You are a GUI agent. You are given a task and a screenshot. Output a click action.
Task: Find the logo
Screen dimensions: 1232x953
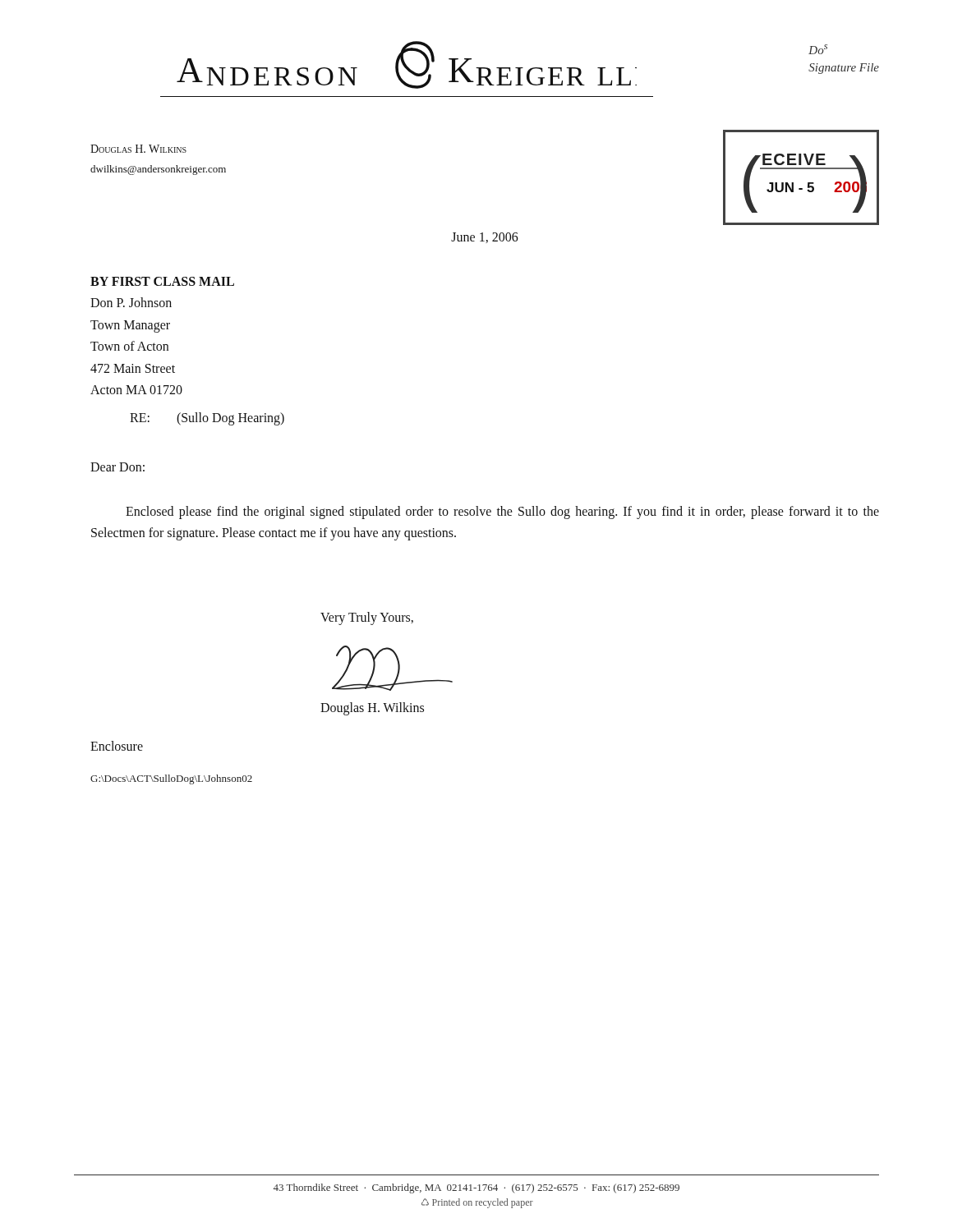pyautogui.click(x=407, y=65)
